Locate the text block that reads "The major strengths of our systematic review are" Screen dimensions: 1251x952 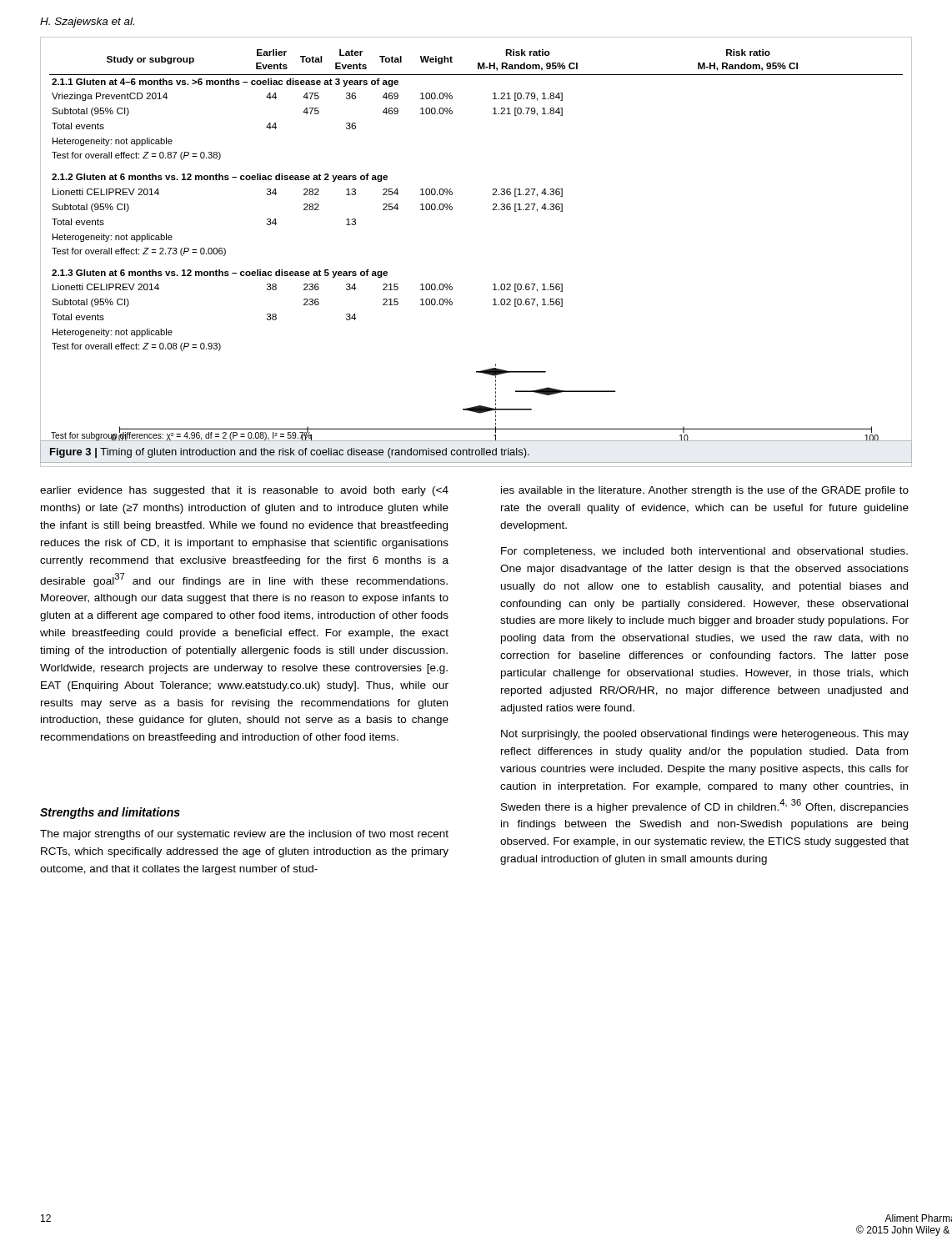pyautogui.click(x=244, y=852)
